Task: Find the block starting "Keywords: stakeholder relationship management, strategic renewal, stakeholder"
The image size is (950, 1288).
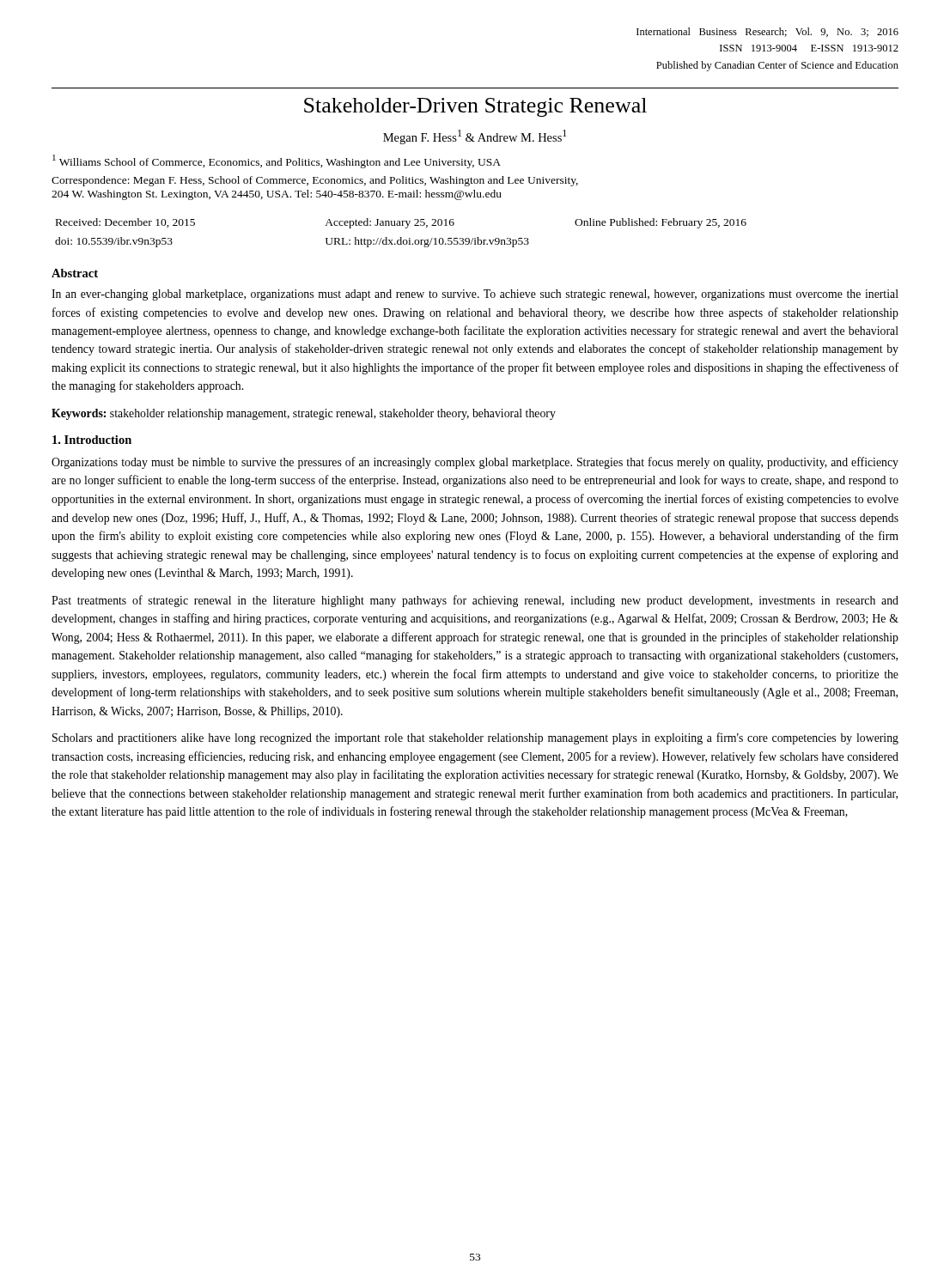Action: pyautogui.click(x=304, y=413)
